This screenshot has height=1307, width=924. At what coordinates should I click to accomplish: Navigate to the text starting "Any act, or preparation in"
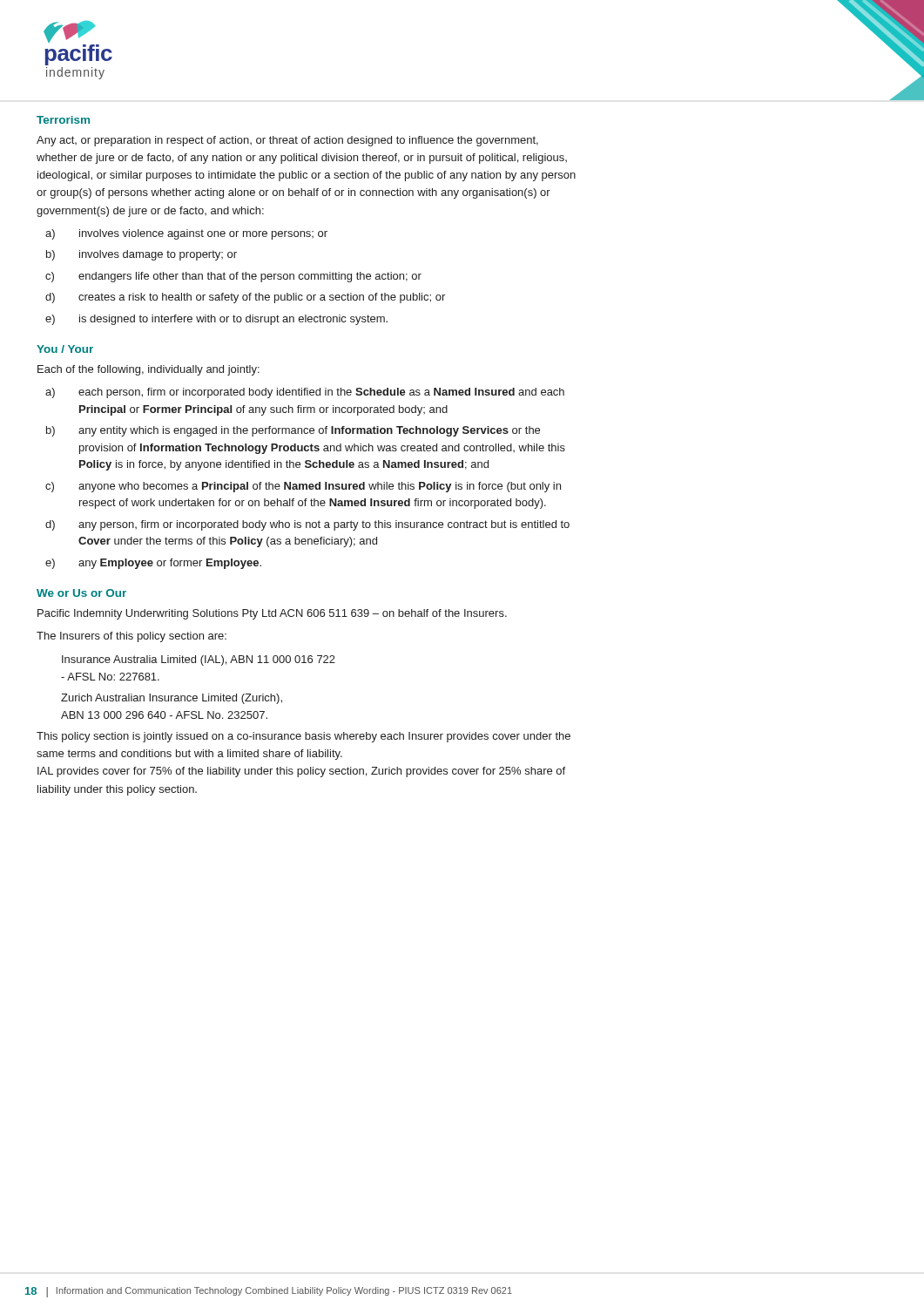click(x=306, y=175)
